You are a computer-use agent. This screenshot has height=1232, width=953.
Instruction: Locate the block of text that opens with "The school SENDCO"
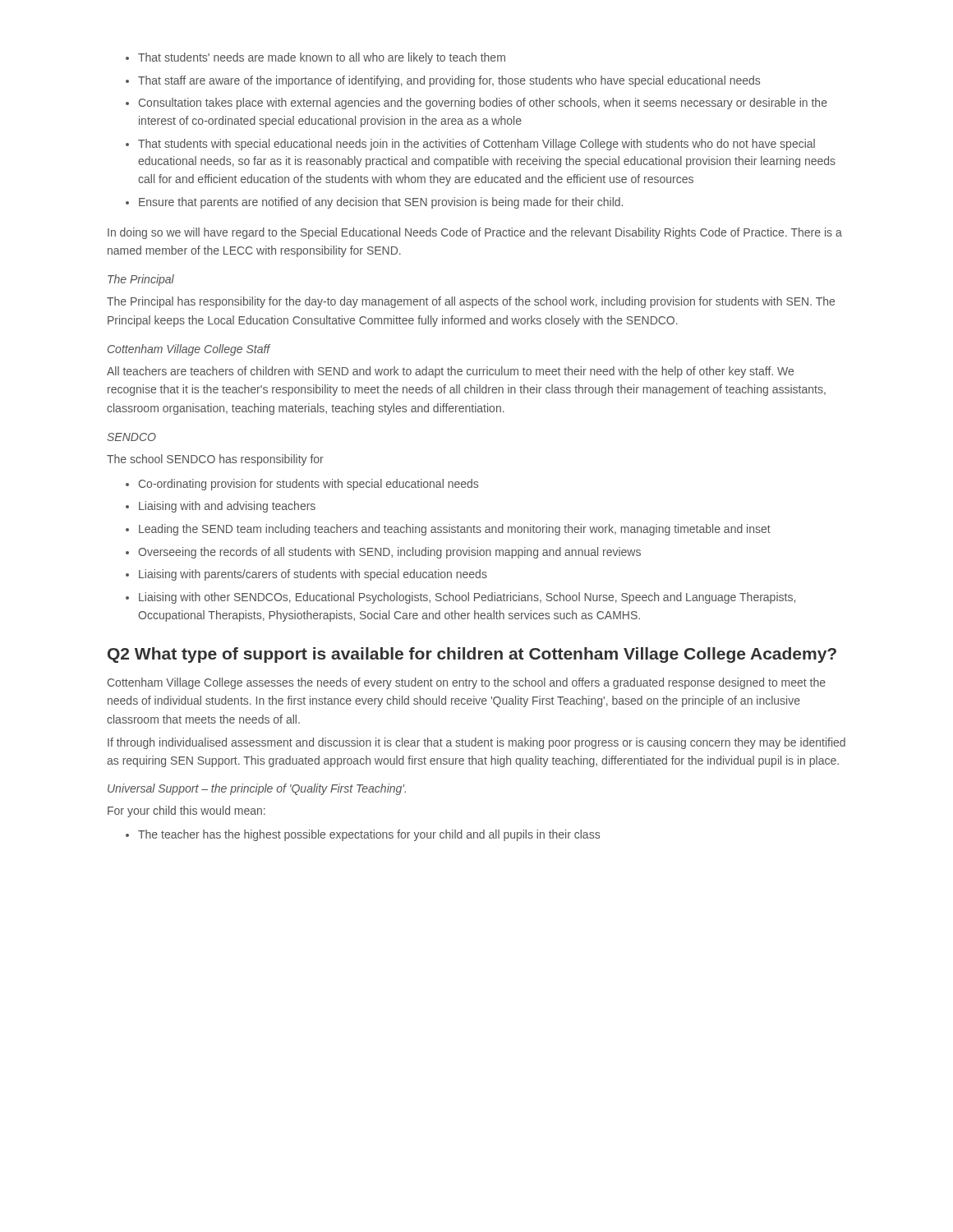[x=215, y=459]
